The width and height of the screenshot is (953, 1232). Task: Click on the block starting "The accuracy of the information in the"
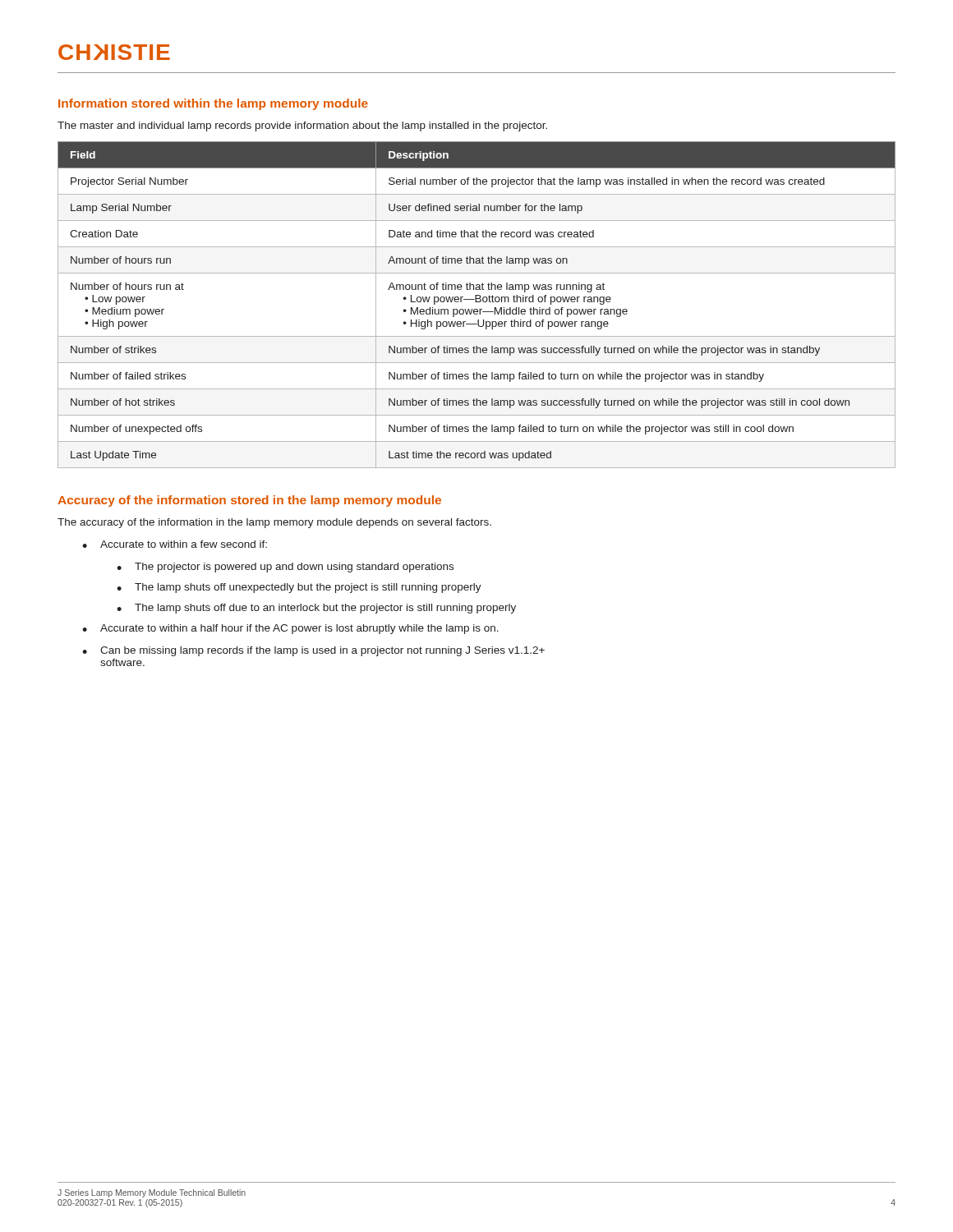click(x=275, y=522)
